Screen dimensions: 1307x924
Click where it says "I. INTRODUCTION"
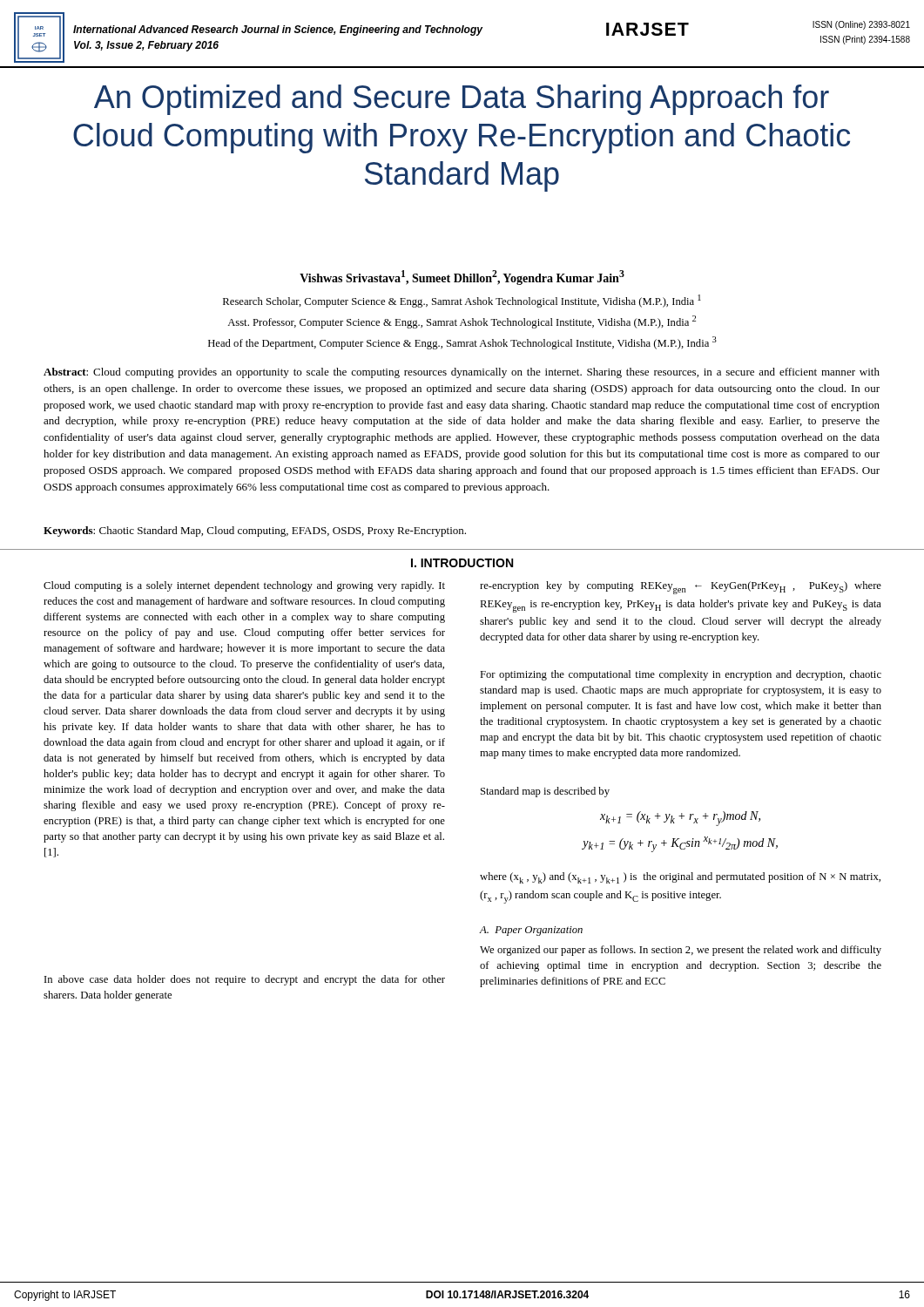click(x=462, y=563)
